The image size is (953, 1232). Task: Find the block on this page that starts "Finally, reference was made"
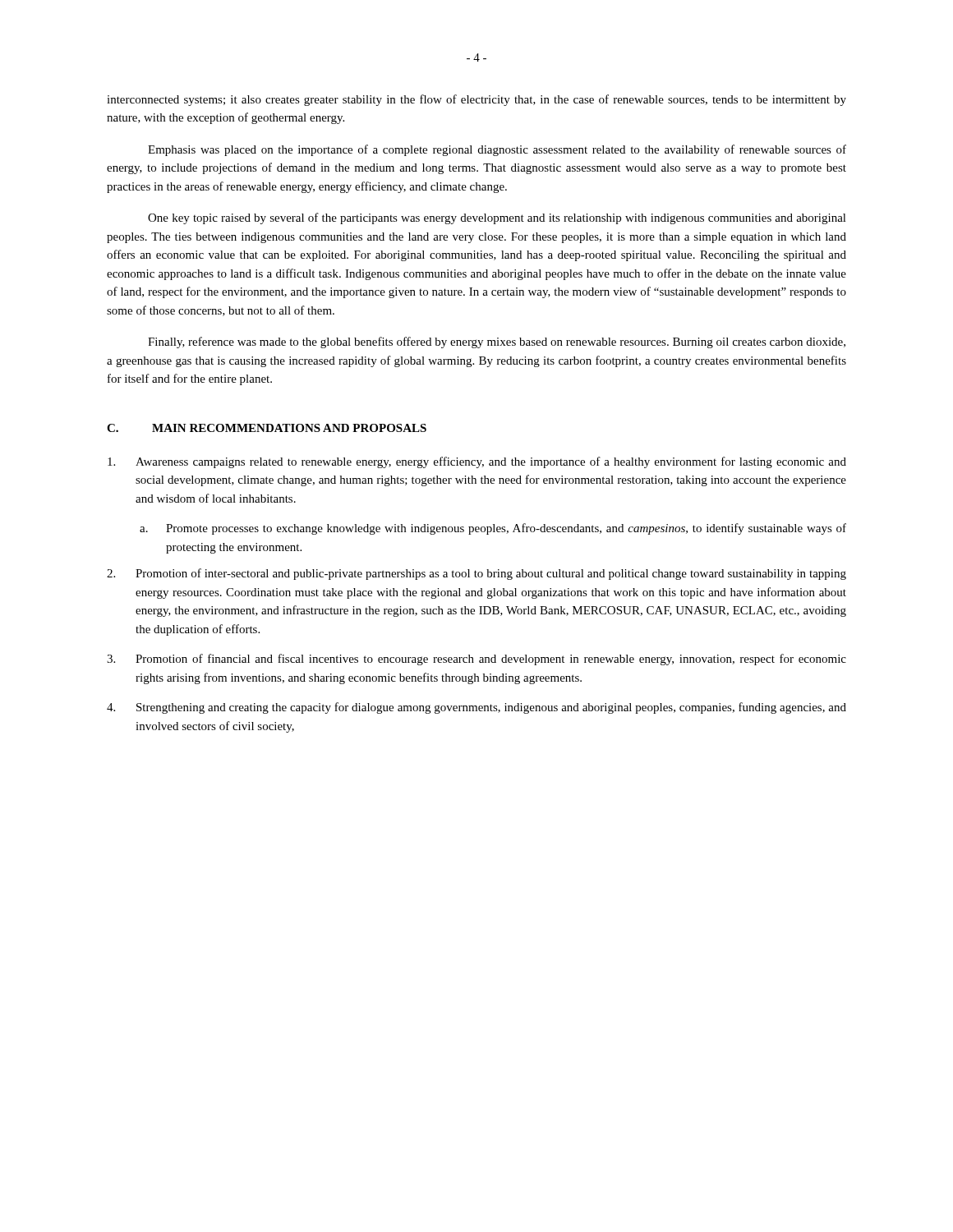point(476,360)
